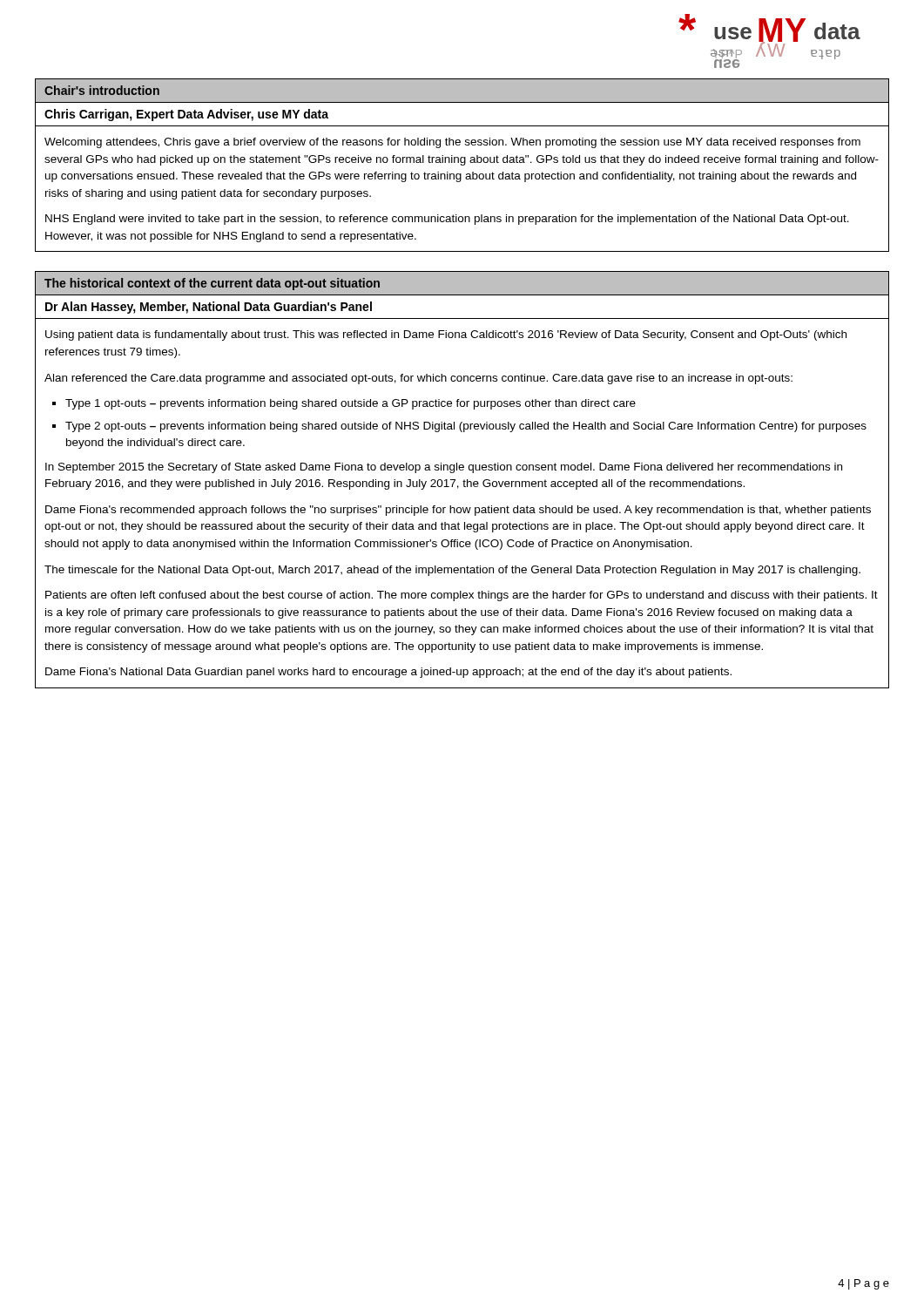This screenshot has height=1307, width=924.
Task: Where is the passage that starts "The timescale for the National Data"?
Action: click(x=453, y=569)
